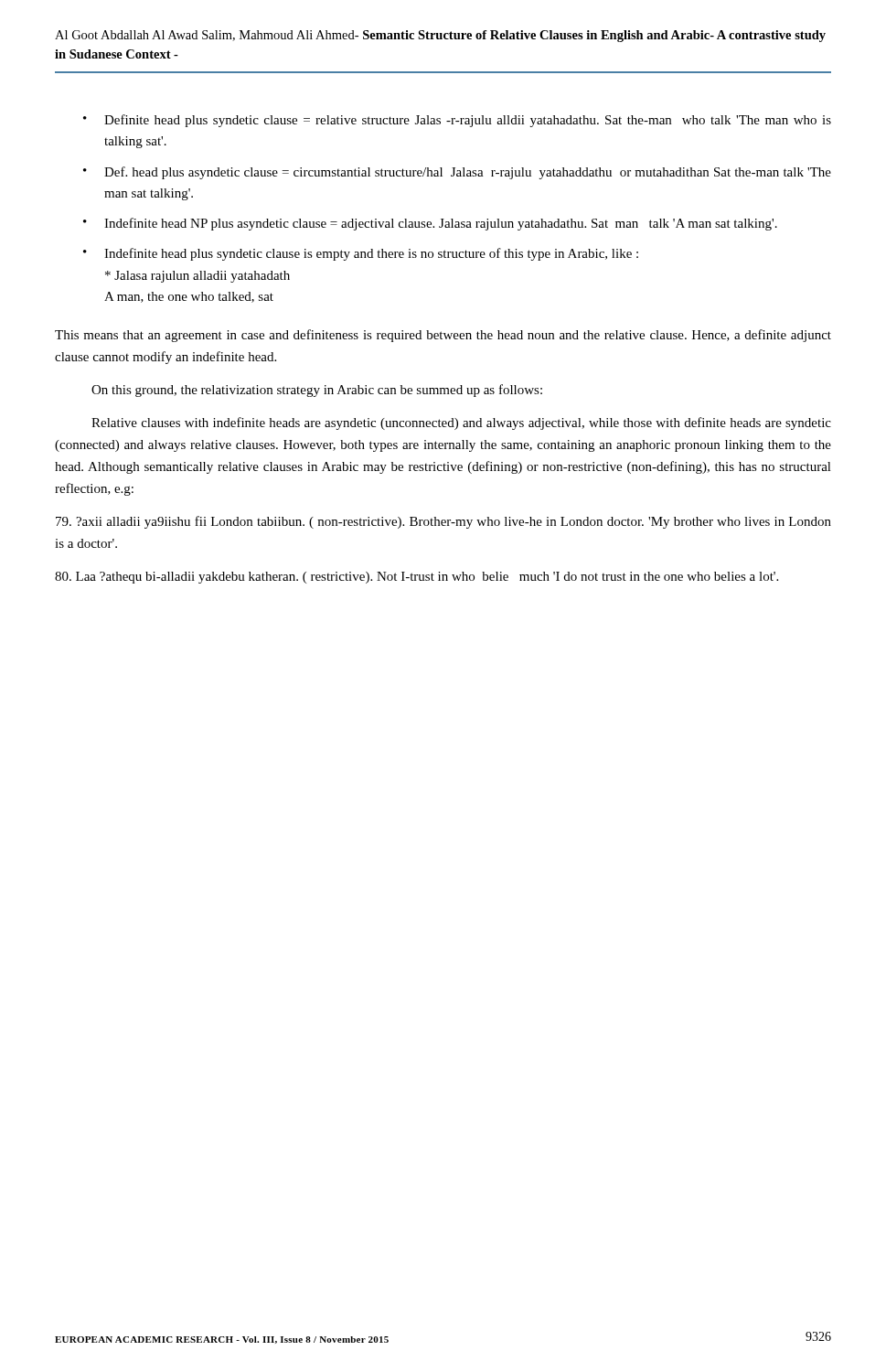Find the block on this page that starts "?axii alladii ya9iishu fii"

click(x=443, y=532)
